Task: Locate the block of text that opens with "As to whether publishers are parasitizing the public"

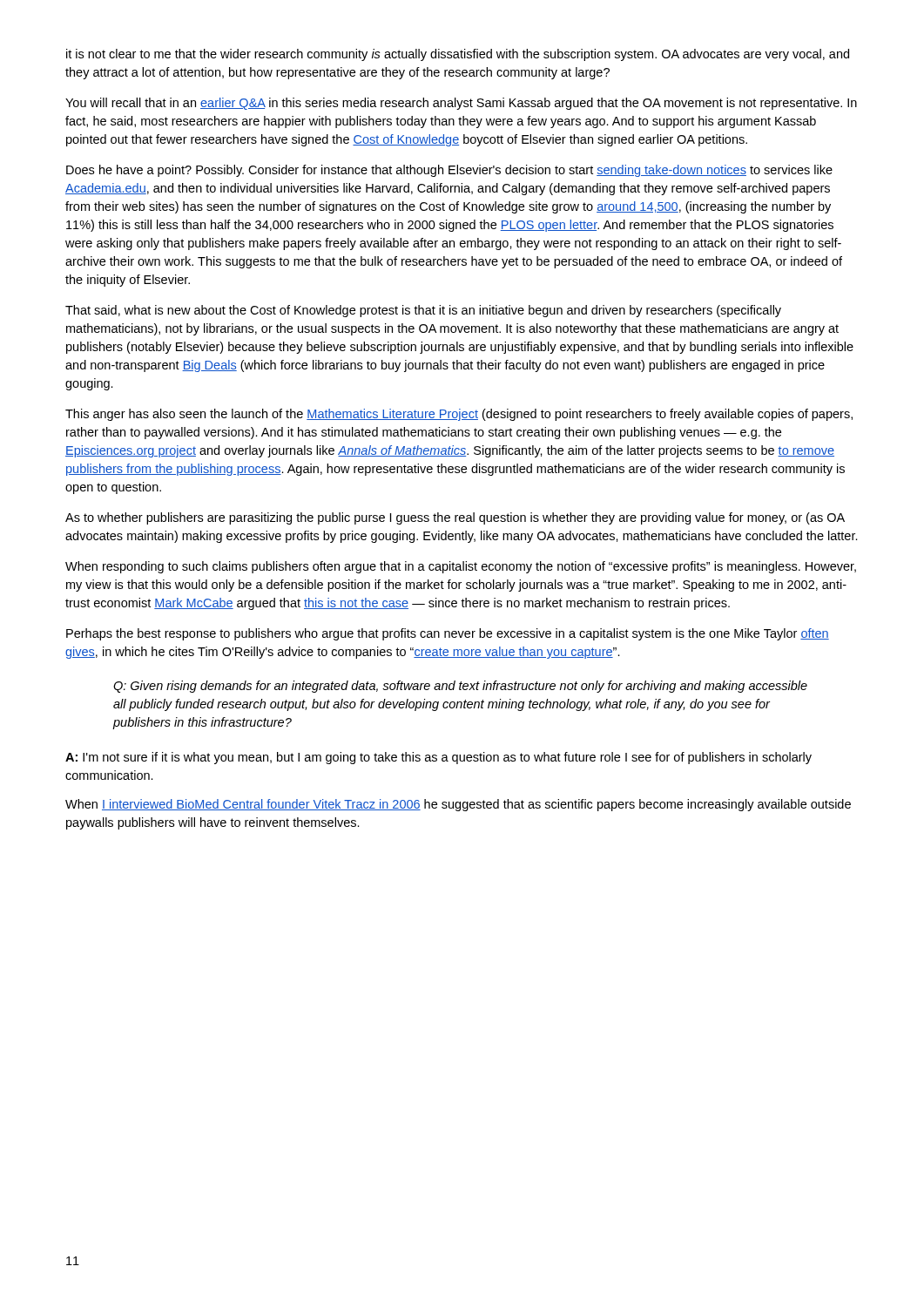Action: 462,528
